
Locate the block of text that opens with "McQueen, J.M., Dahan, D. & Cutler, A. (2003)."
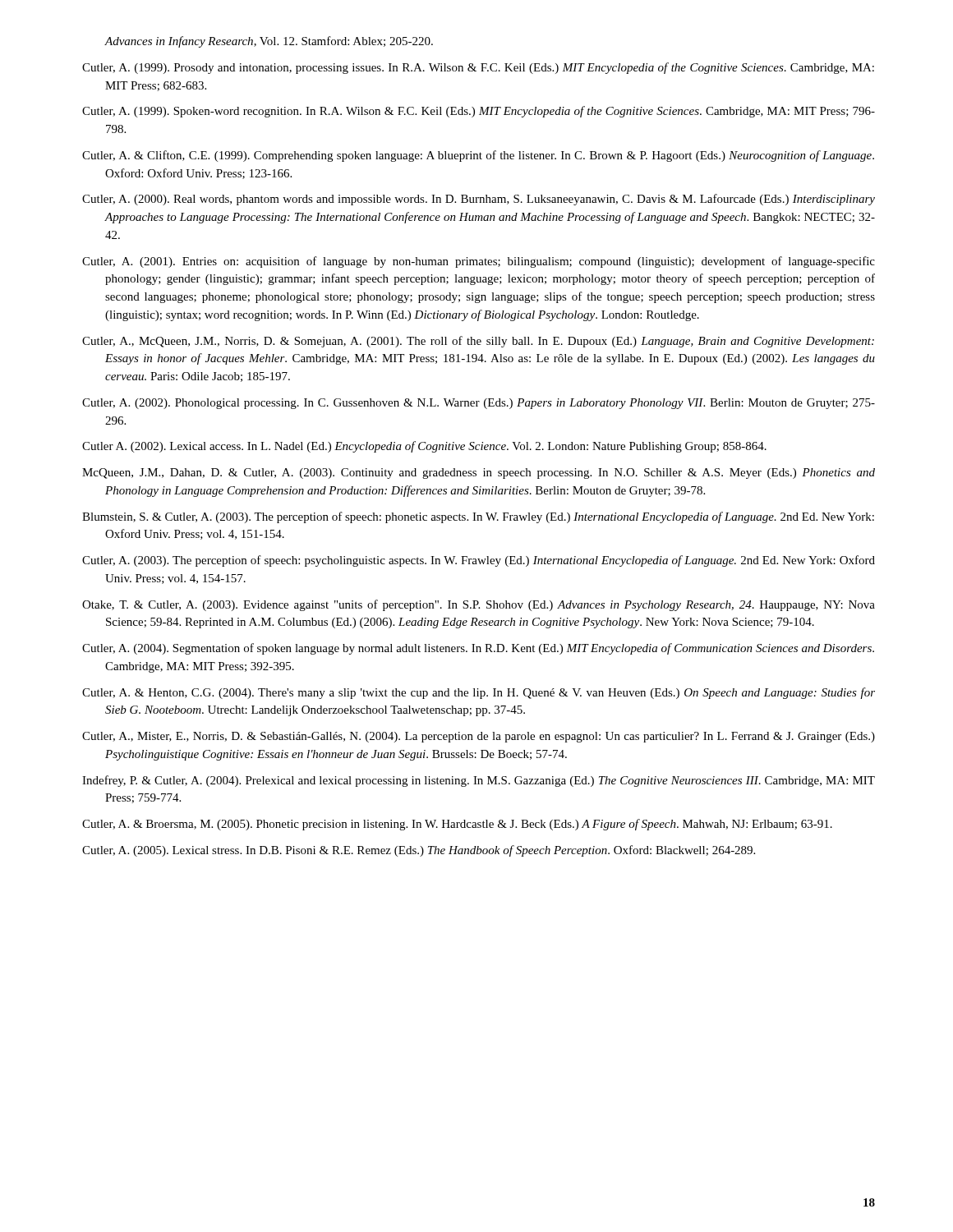[479, 481]
